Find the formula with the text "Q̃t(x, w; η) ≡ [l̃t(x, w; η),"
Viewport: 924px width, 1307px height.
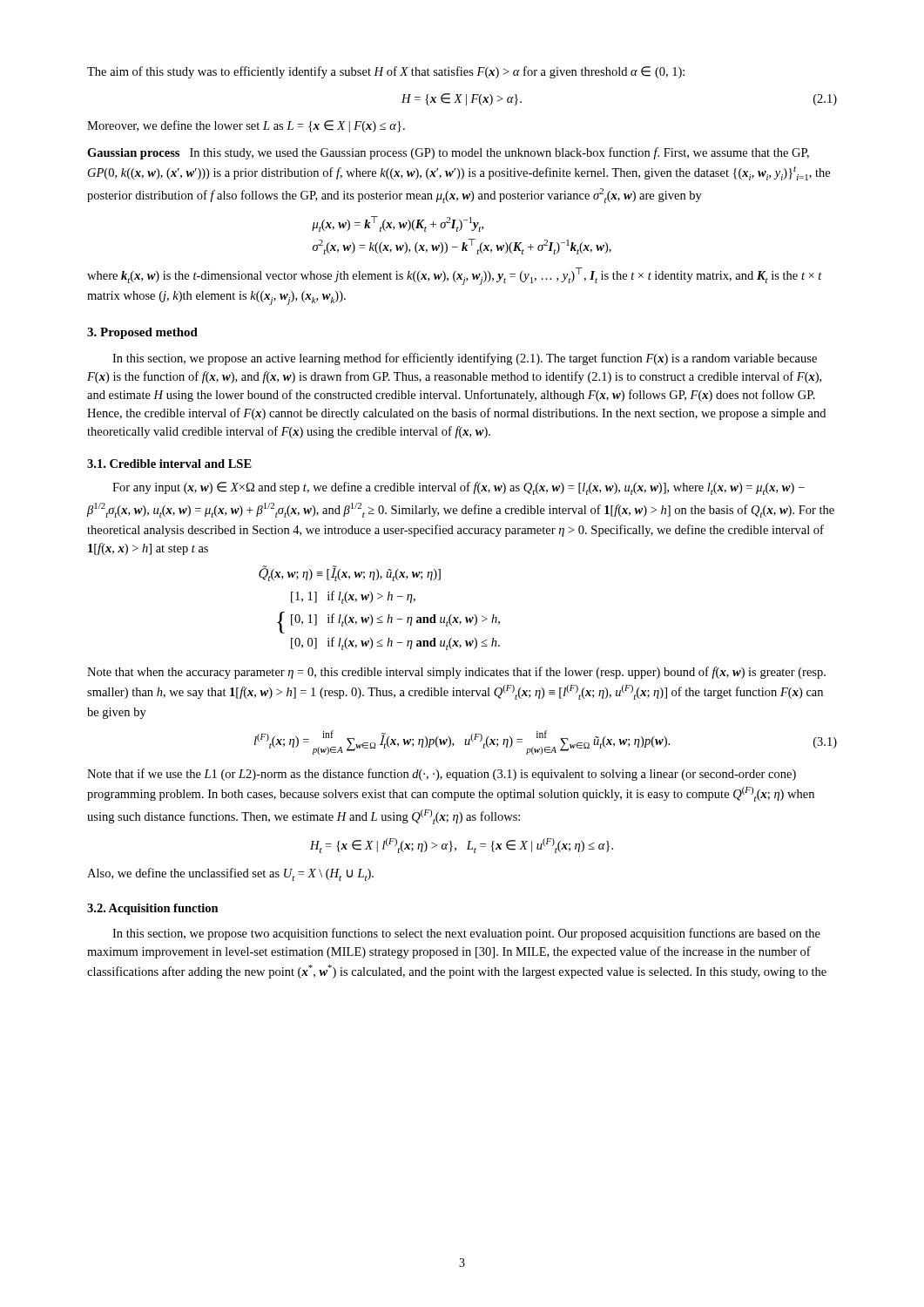point(475,610)
